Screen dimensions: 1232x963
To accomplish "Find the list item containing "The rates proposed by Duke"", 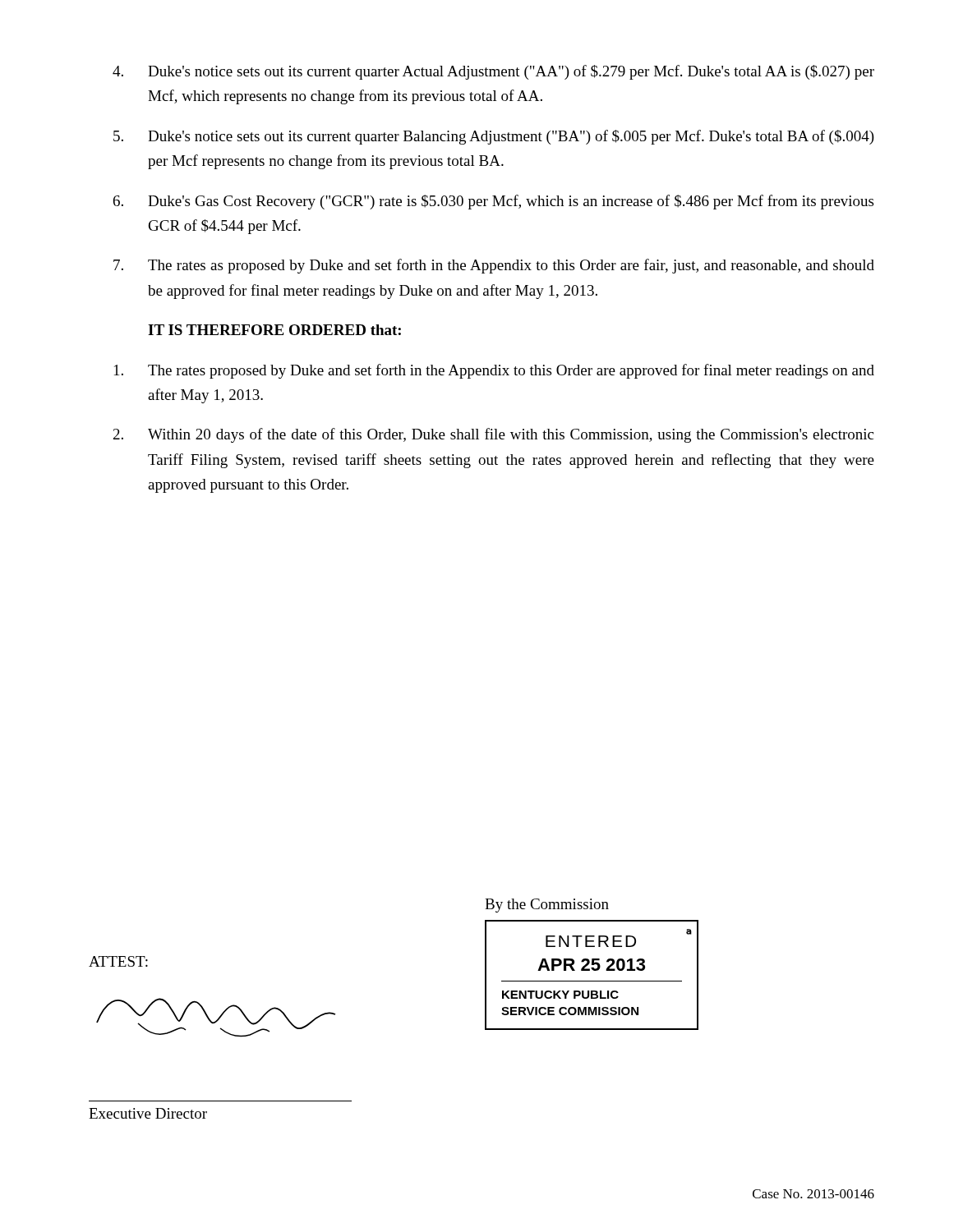I will [482, 383].
